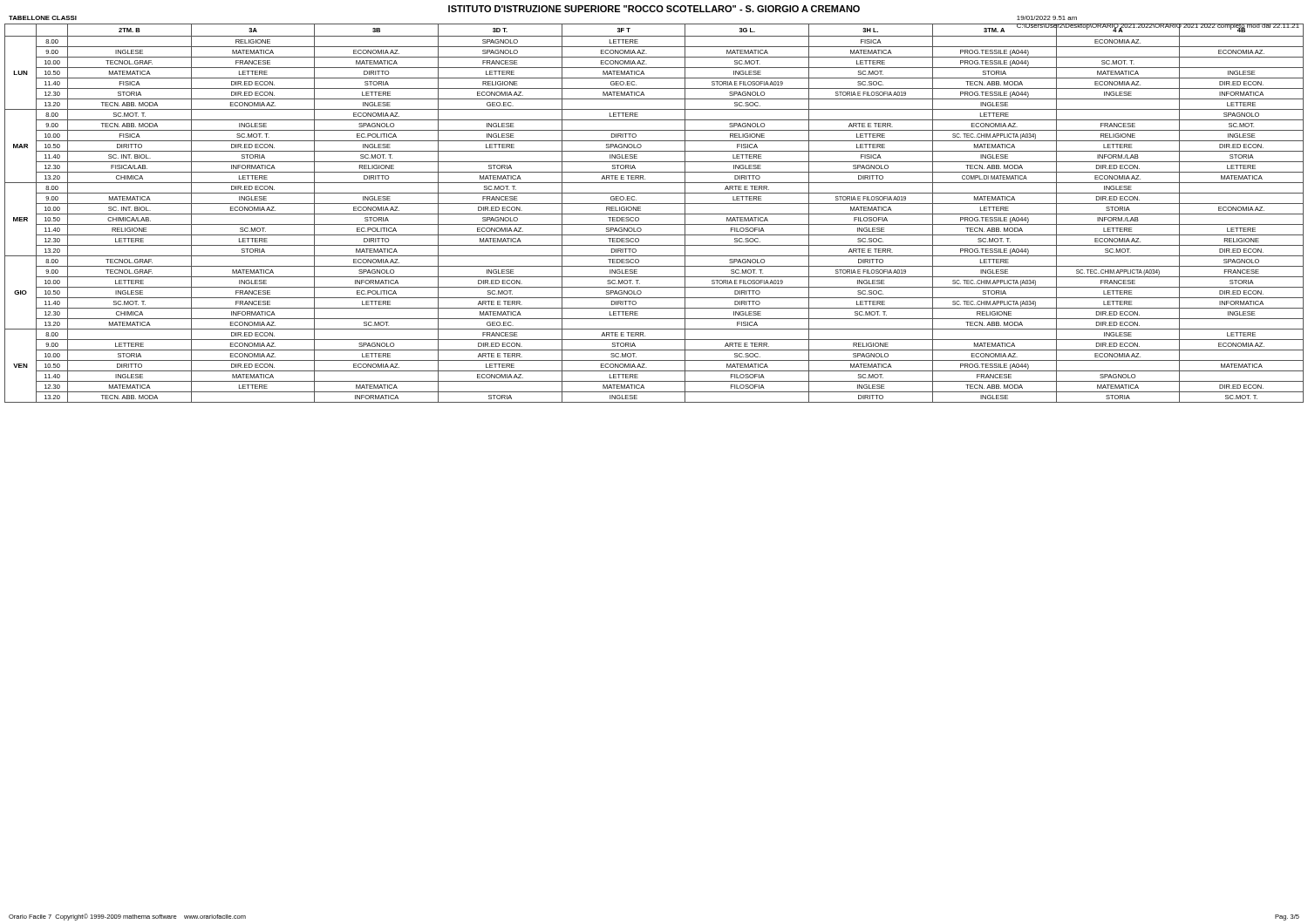Click the table
The height and width of the screenshot is (924, 1308).
tap(654, 213)
